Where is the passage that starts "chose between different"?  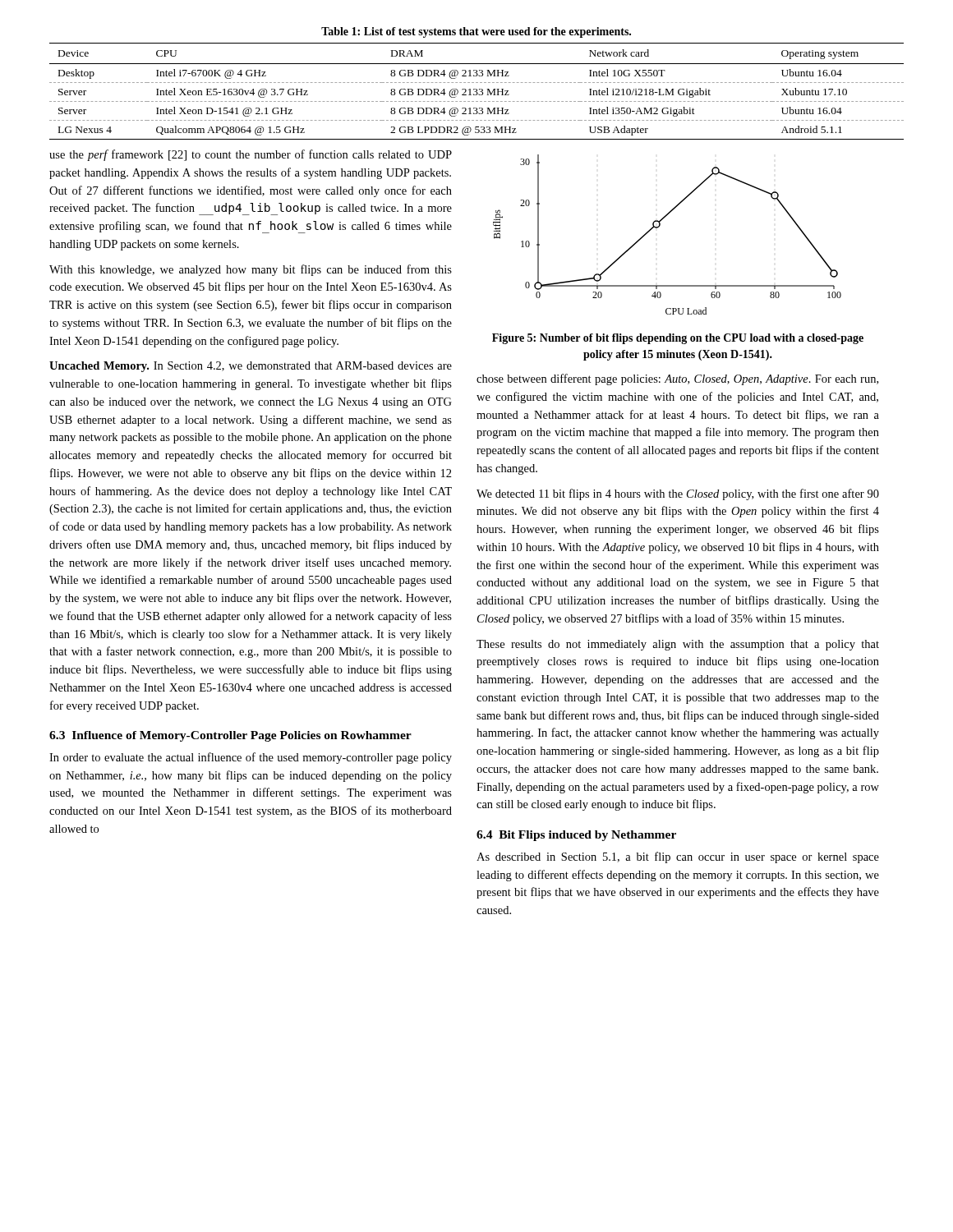678,424
